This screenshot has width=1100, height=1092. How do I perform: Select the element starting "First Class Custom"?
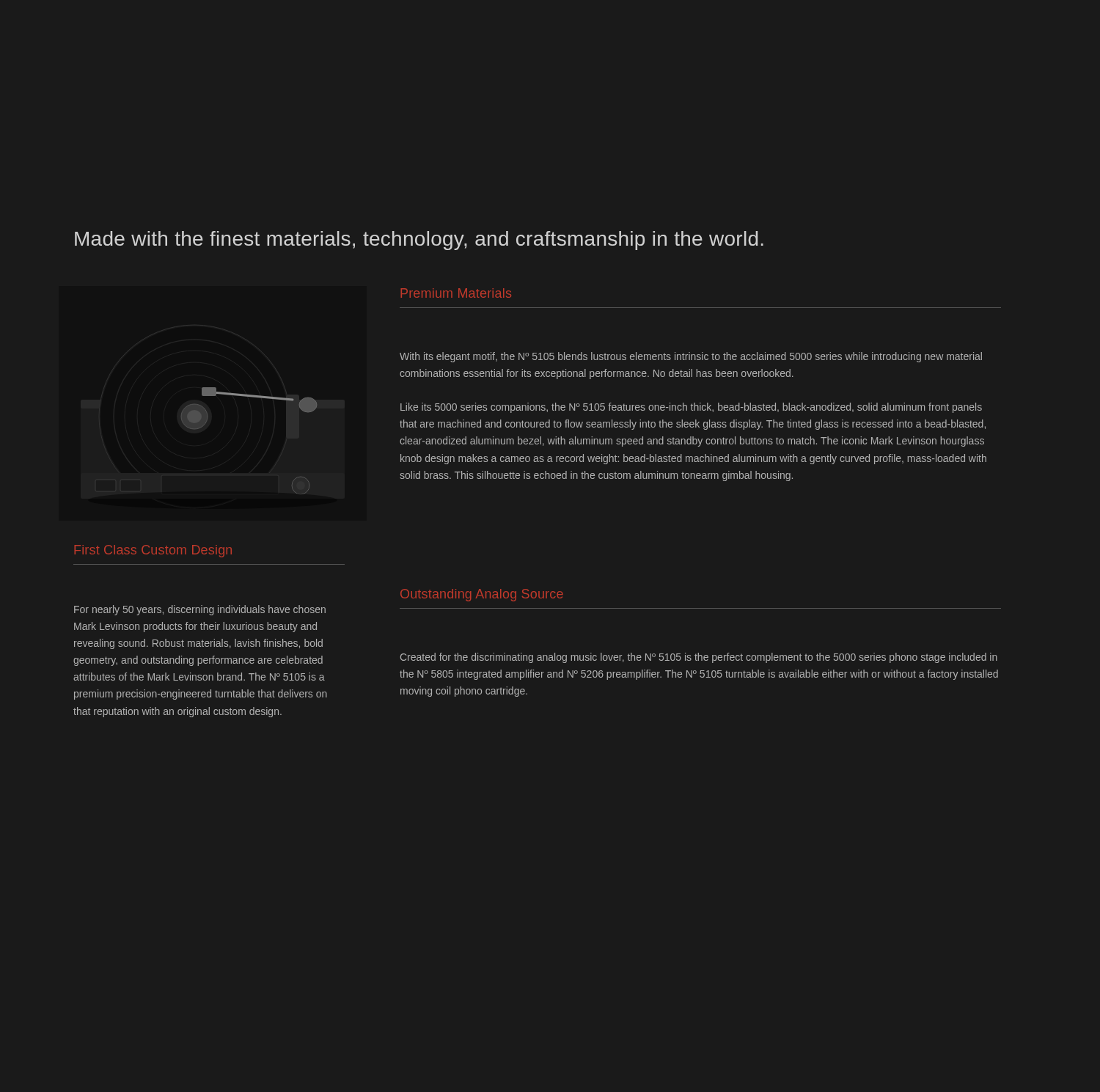click(209, 554)
